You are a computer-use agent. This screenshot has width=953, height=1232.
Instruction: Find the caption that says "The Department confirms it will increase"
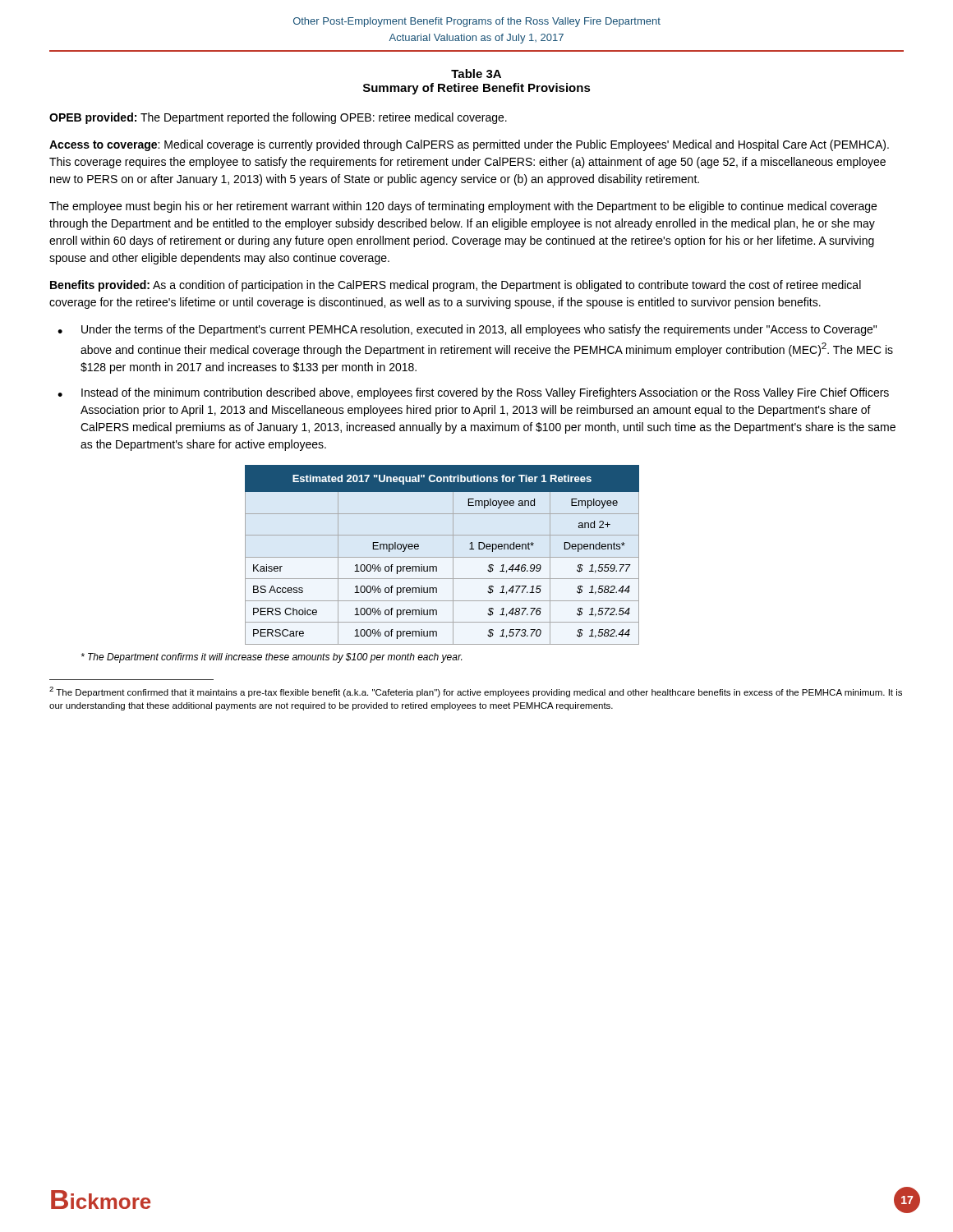coord(272,657)
